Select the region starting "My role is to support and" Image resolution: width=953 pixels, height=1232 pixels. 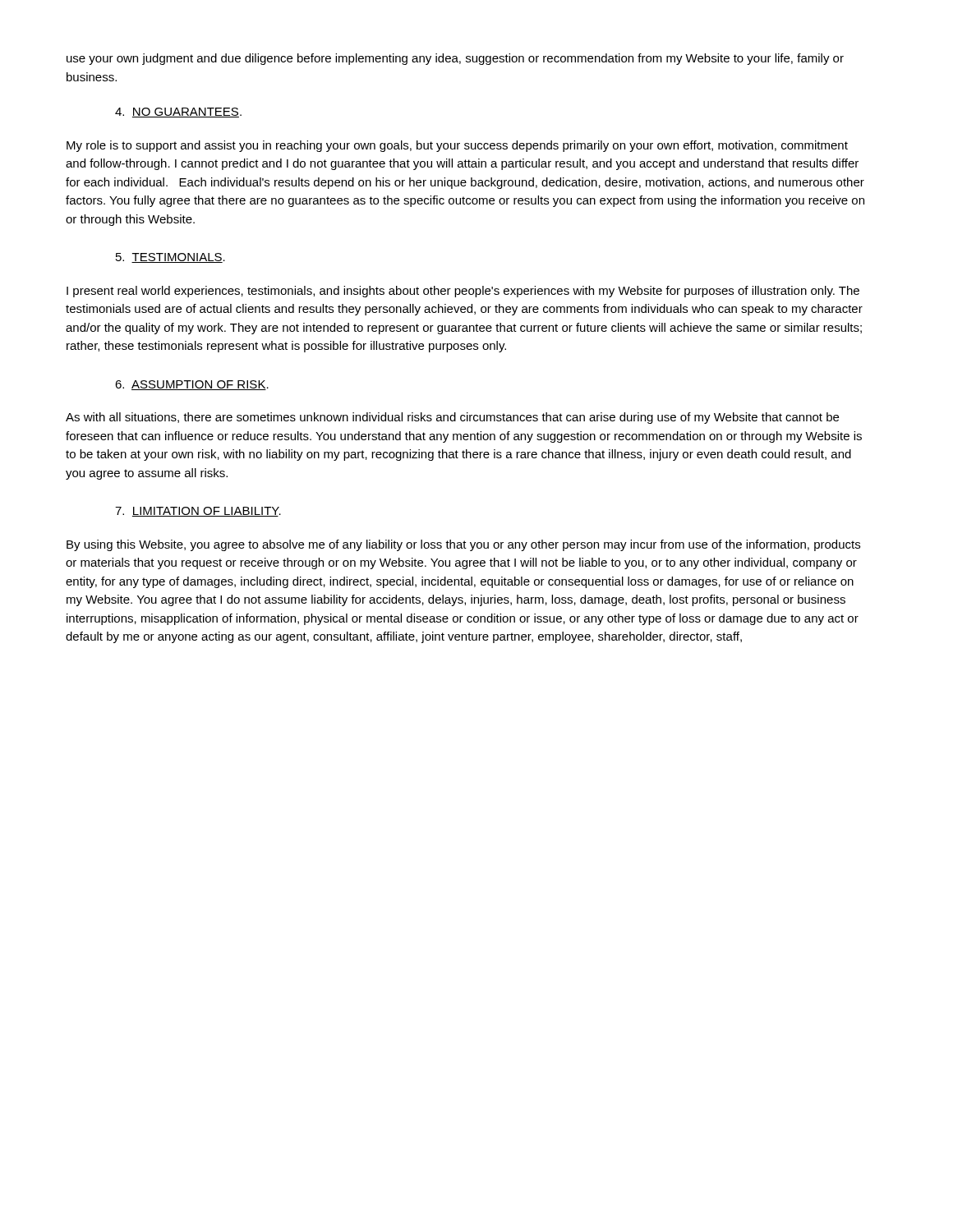point(465,182)
